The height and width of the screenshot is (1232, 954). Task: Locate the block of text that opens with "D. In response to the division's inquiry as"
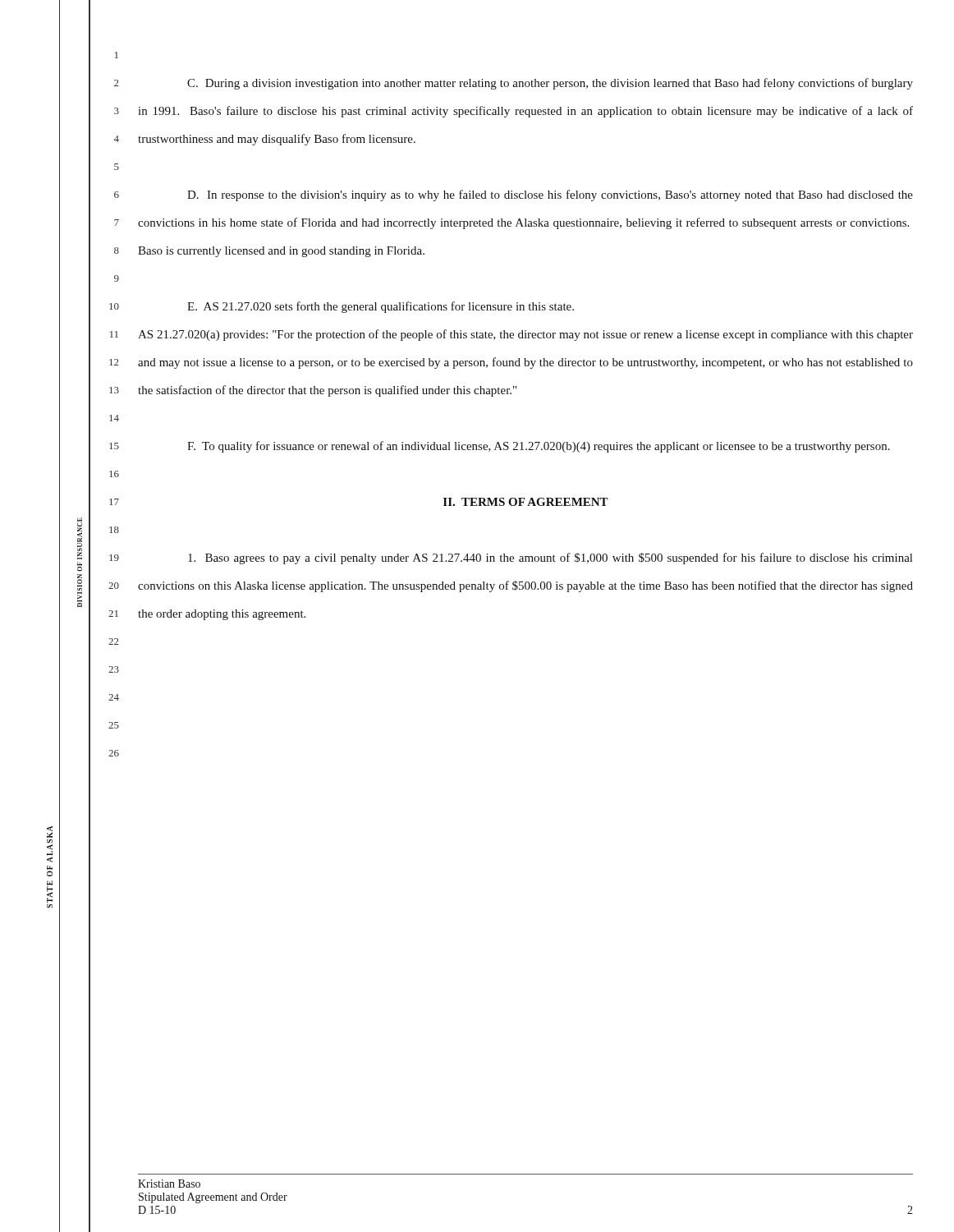[x=525, y=223]
